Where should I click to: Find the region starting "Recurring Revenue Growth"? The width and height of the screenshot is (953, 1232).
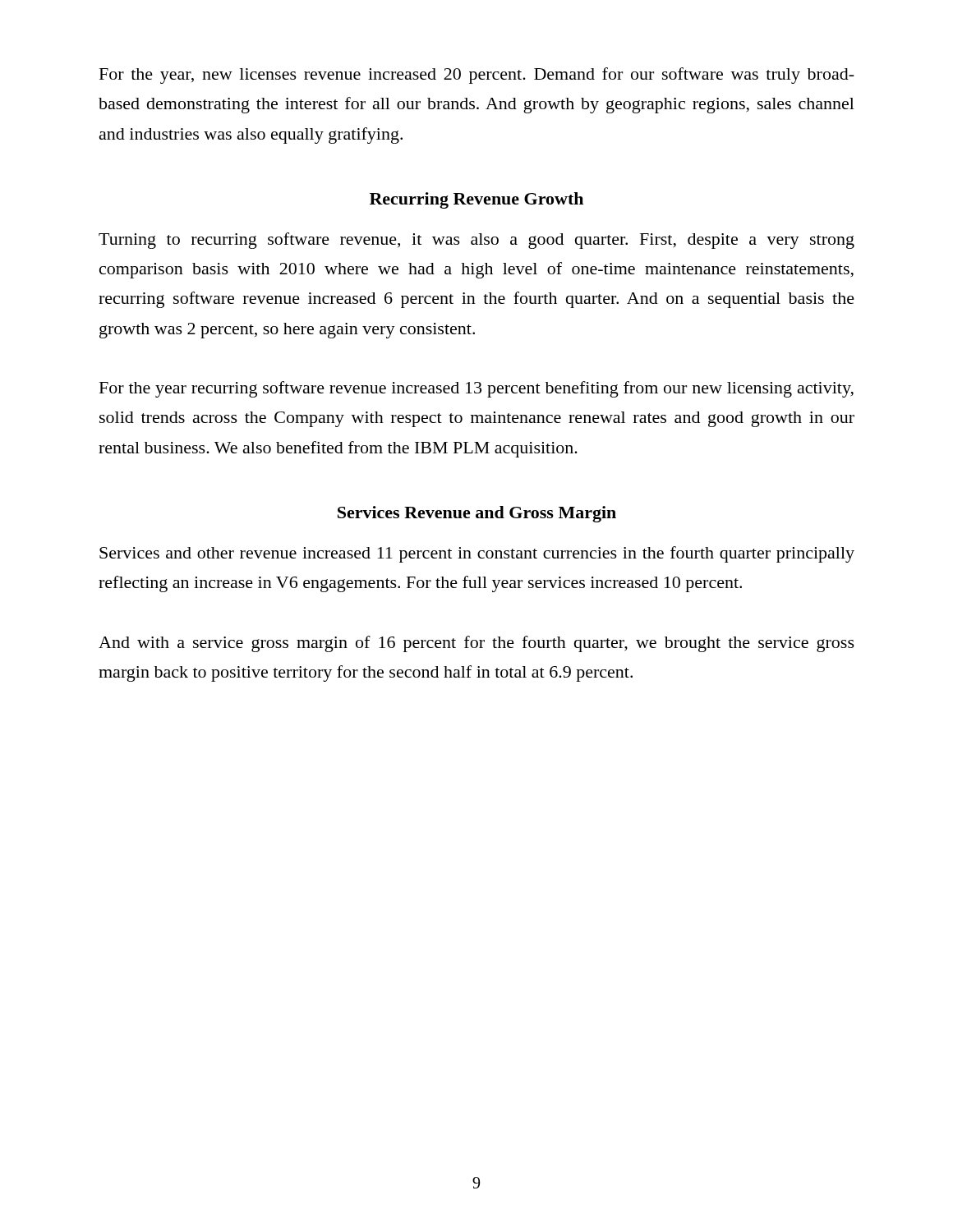coord(476,198)
